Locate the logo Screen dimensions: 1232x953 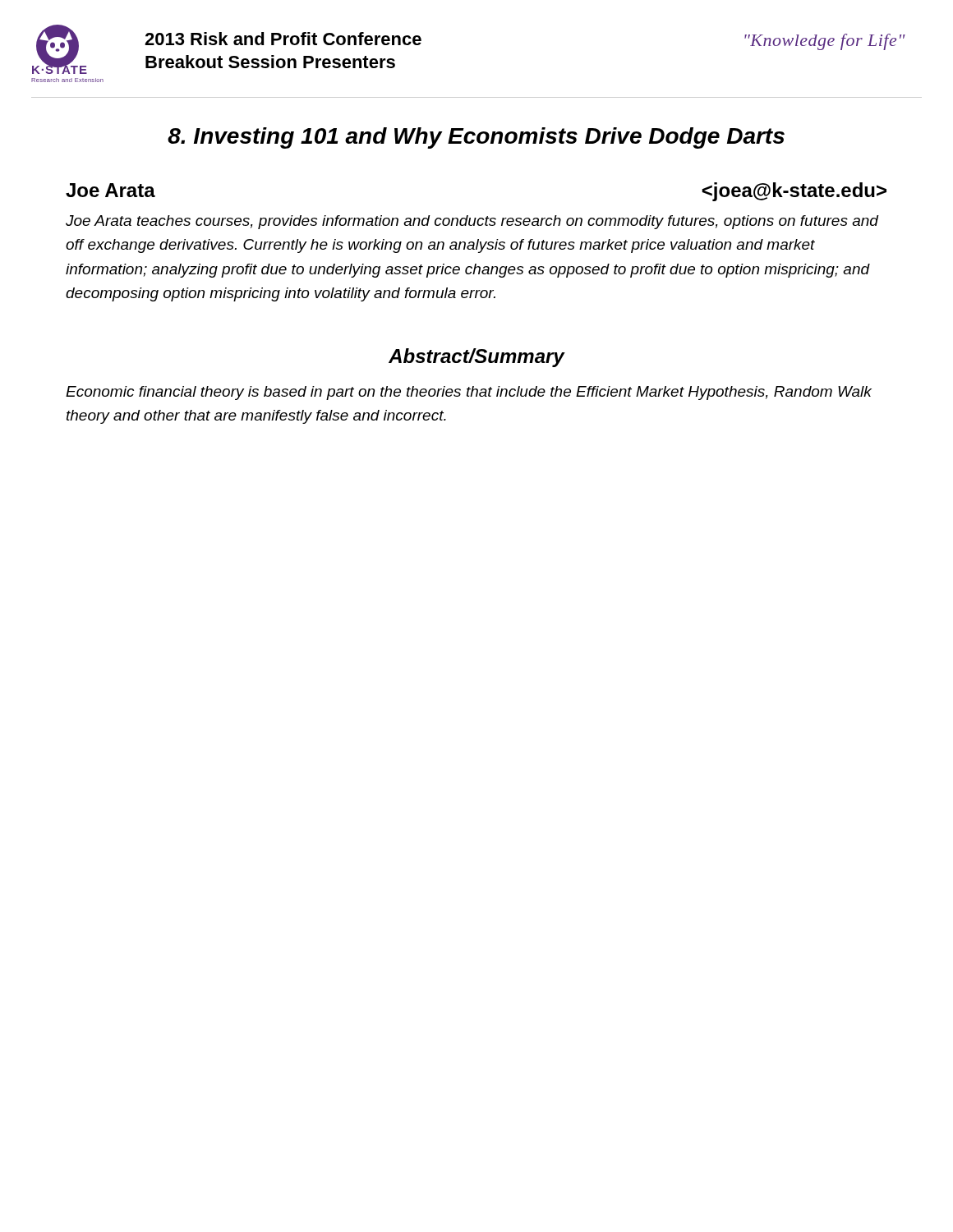point(81,54)
